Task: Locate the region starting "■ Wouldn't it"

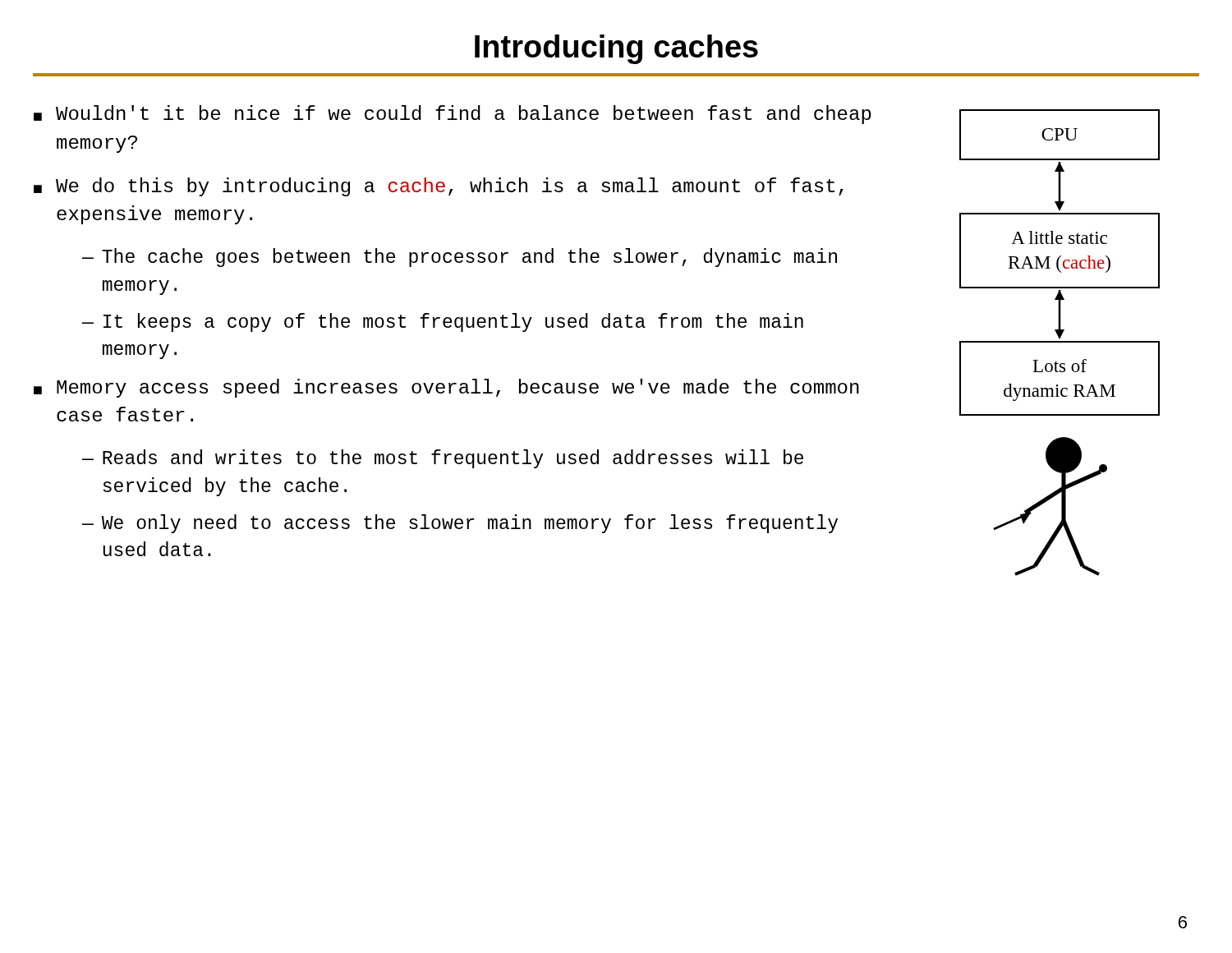Action: click(460, 130)
